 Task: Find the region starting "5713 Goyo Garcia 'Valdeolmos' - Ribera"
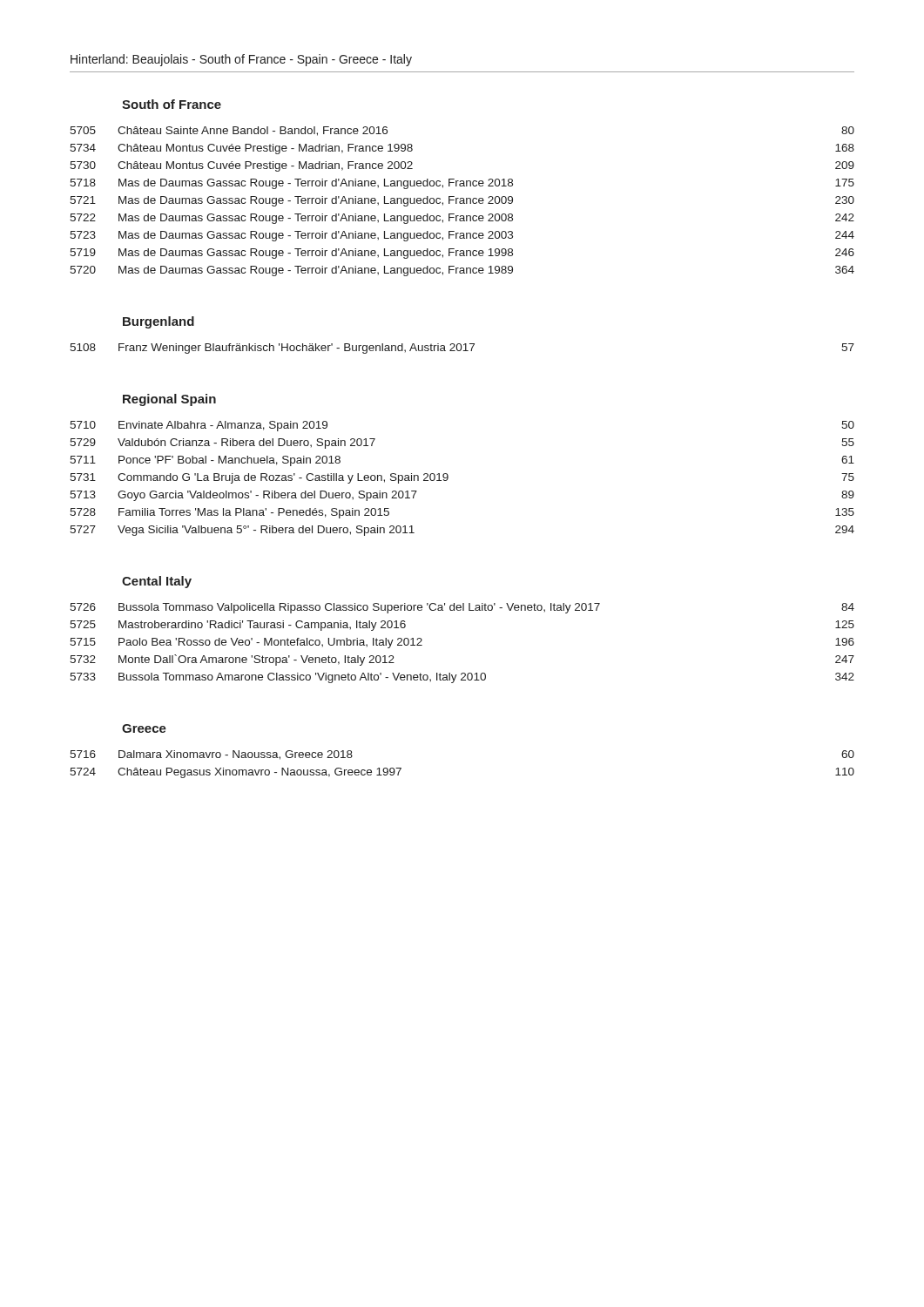tap(80, 495)
